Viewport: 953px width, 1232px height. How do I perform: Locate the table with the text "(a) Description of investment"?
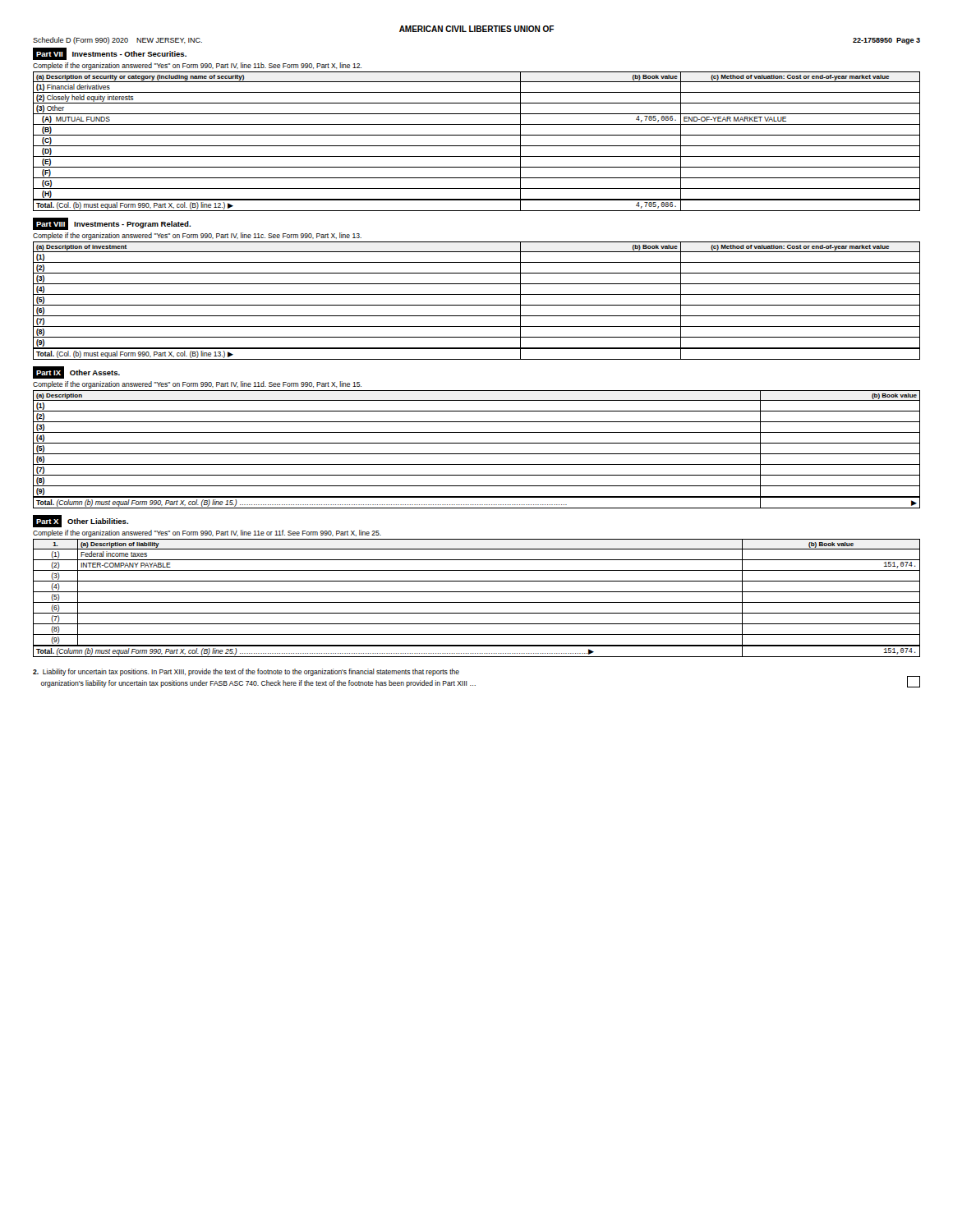tap(476, 301)
